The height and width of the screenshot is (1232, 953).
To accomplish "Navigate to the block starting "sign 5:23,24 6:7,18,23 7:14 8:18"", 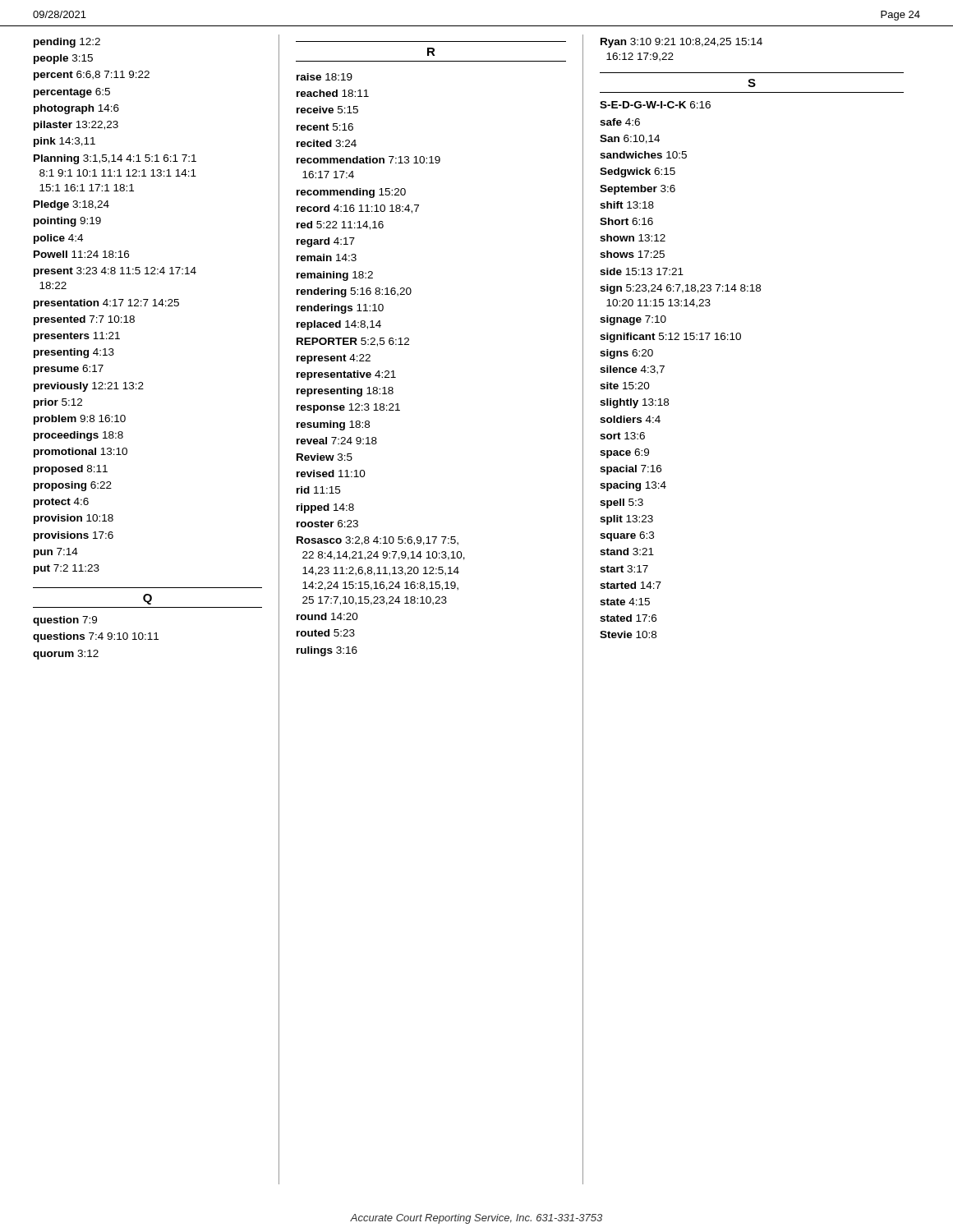I will click(681, 295).
